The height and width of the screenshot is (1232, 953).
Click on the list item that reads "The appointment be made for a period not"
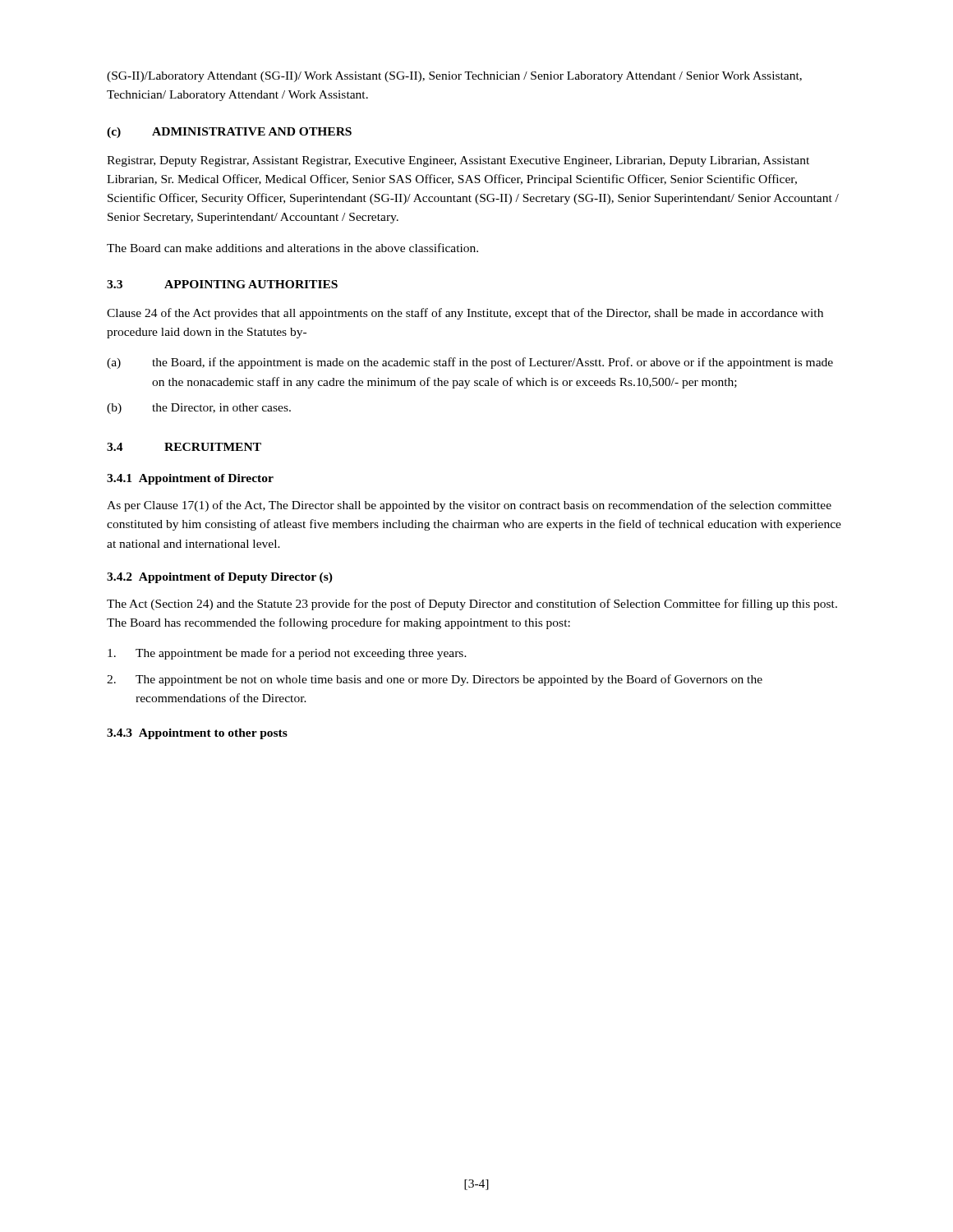pyautogui.click(x=476, y=653)
